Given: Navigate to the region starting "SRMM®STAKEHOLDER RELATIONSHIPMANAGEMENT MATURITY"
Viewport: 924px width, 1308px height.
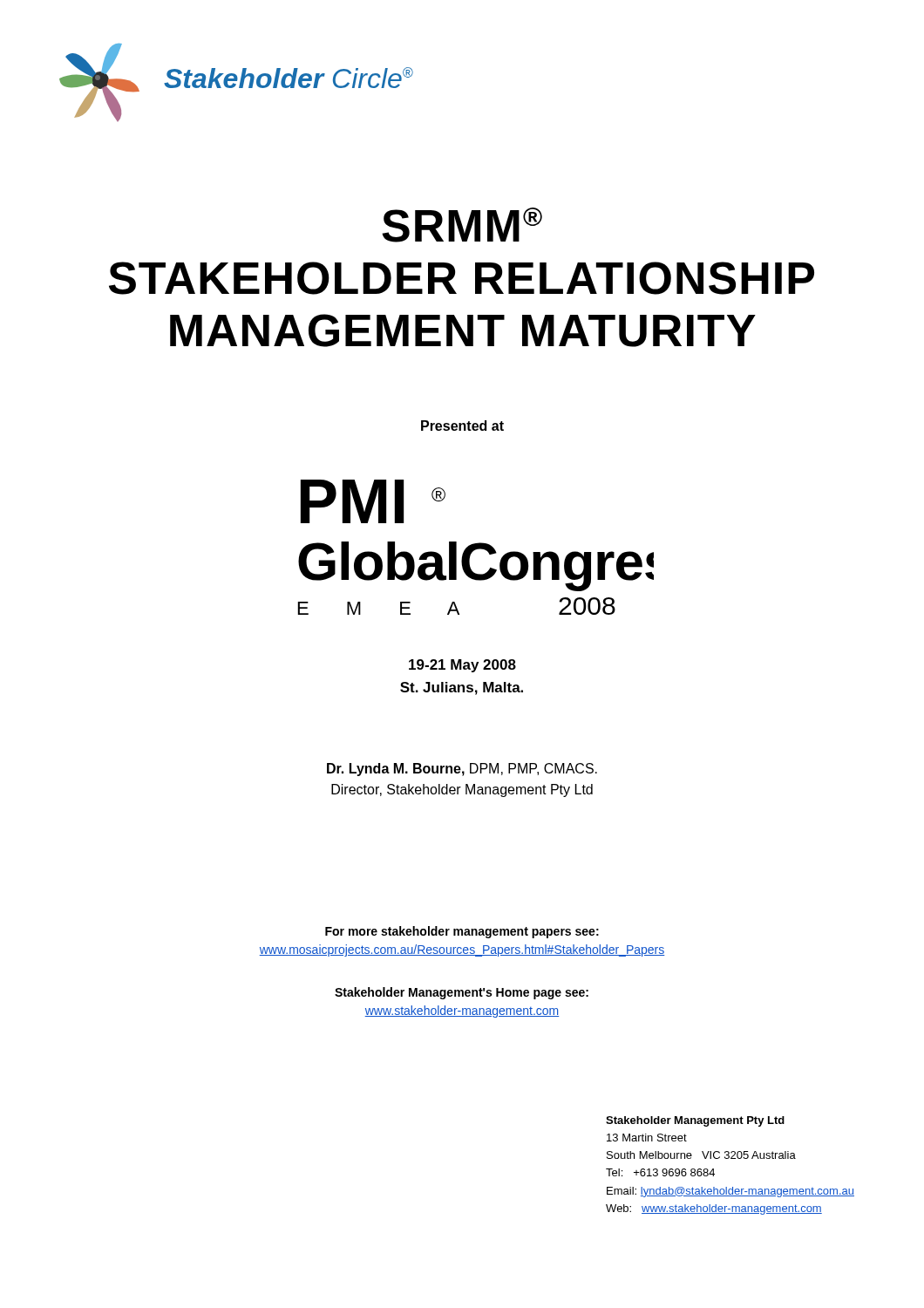Looking at the screenshot, I should click(462, 279).
